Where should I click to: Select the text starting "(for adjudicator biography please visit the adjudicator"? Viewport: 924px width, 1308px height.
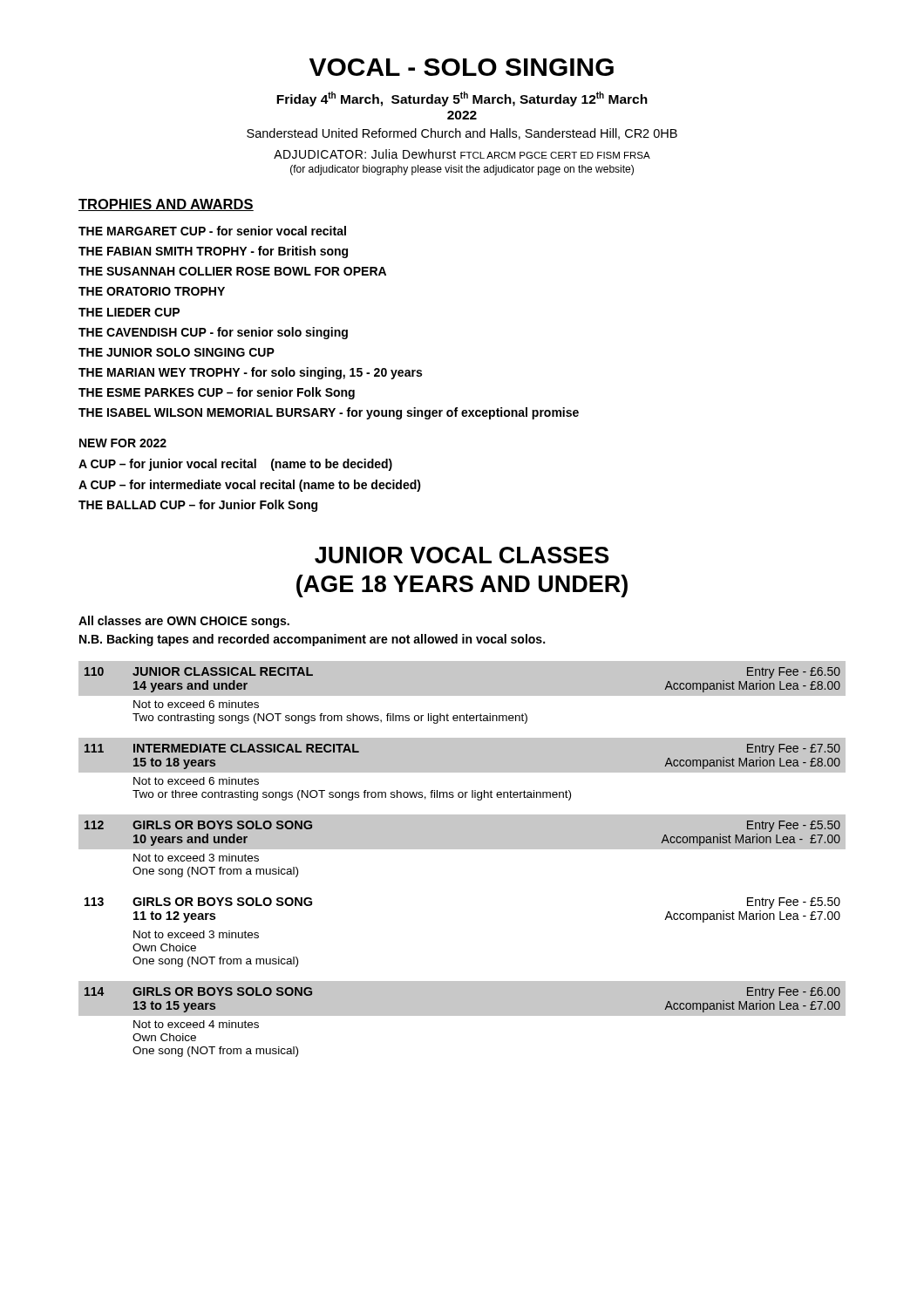(462, 169)
